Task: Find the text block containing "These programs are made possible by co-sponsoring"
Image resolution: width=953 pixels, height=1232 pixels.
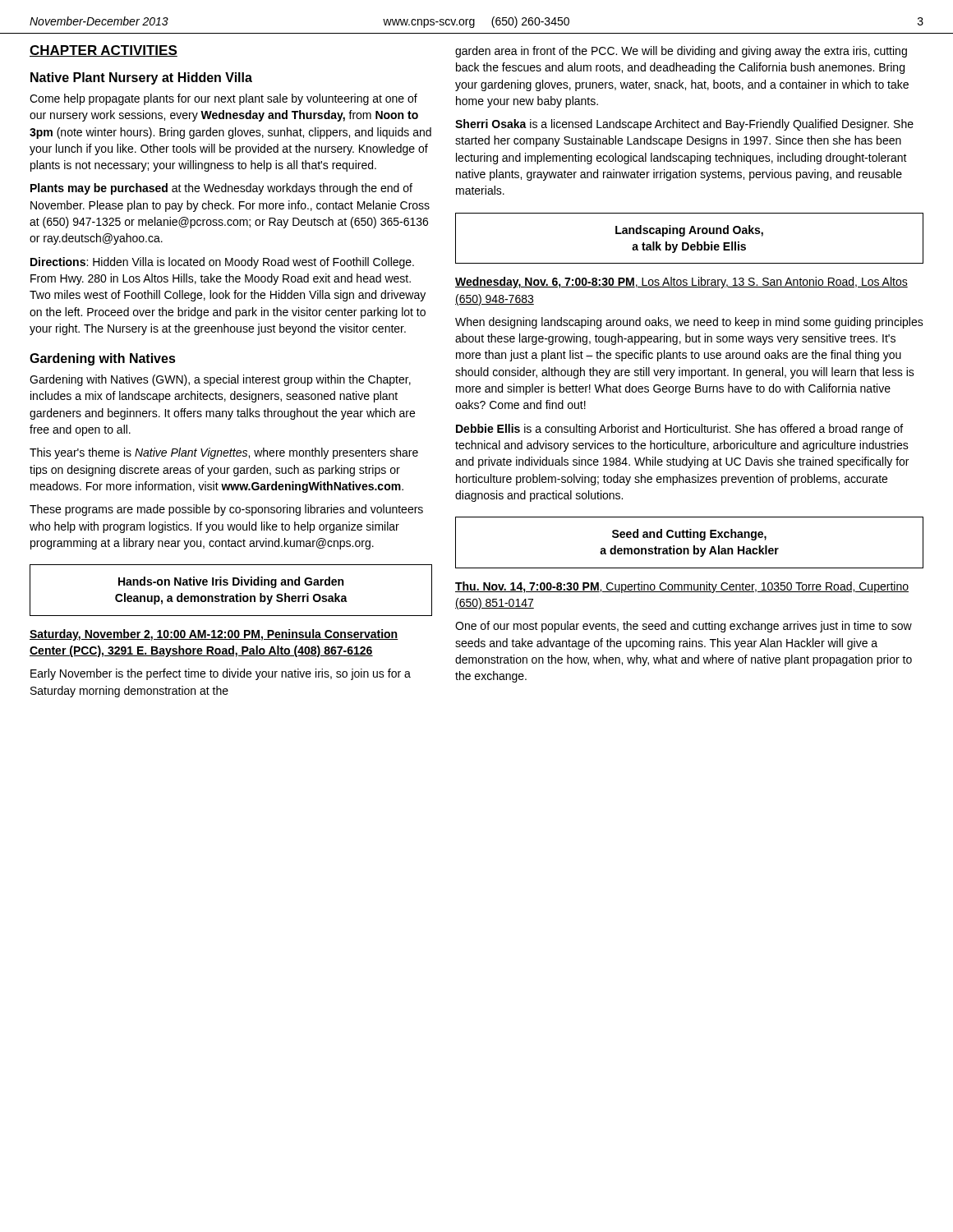Action: coord(231,526)
